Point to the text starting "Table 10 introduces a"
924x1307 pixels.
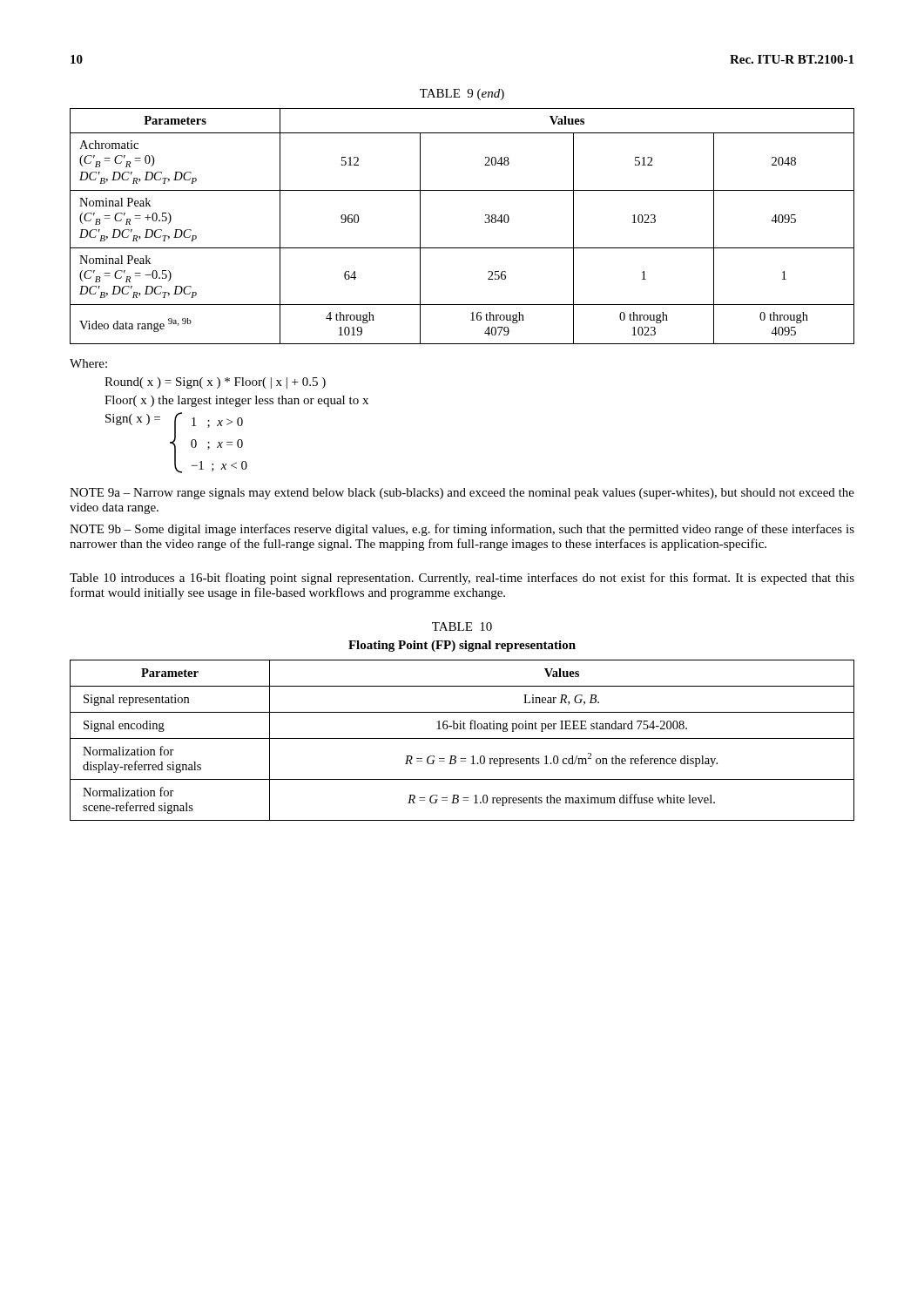pos(462,585)
